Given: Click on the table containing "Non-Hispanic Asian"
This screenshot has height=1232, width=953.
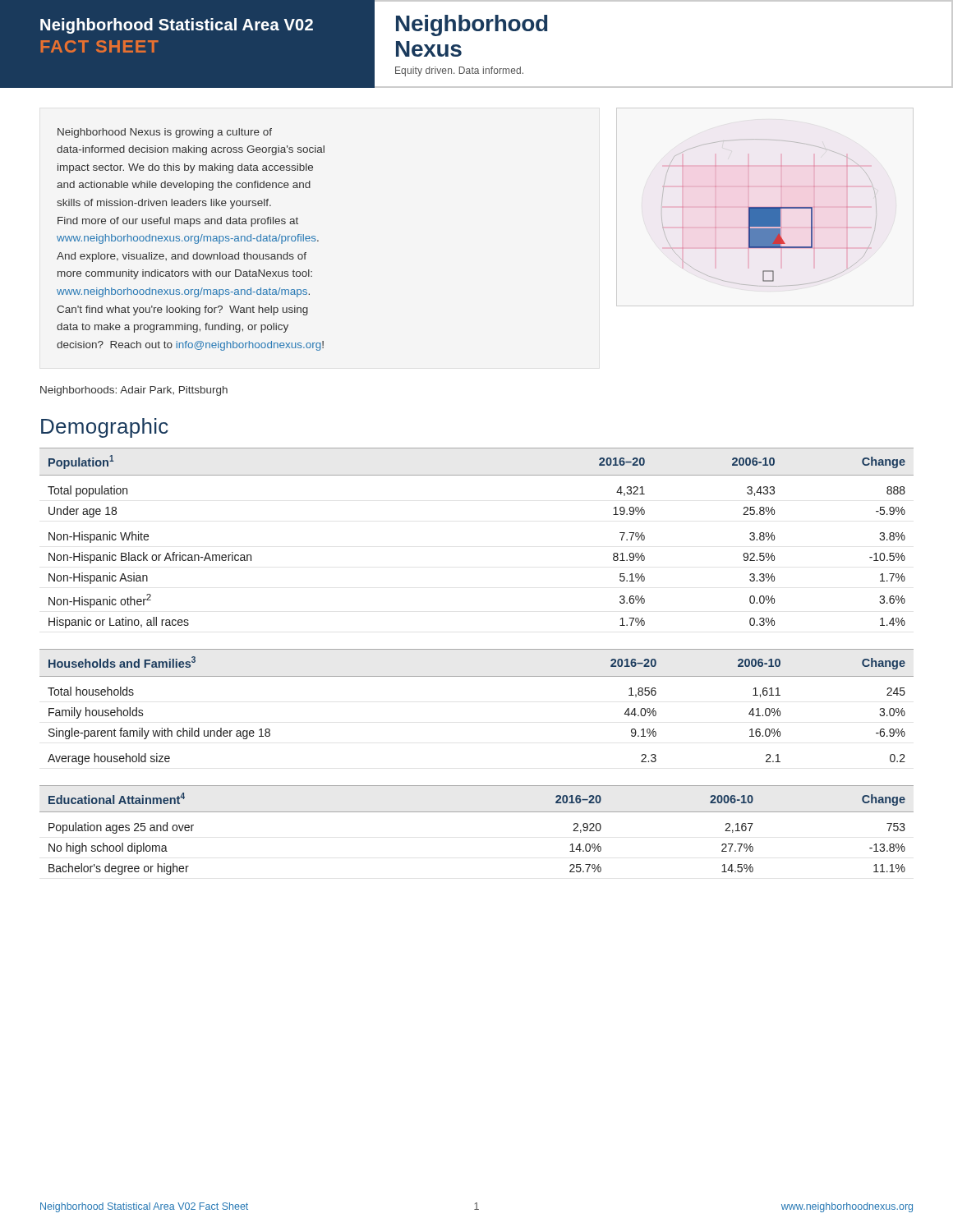Looking at the screenshot, I should pos(476,540).
